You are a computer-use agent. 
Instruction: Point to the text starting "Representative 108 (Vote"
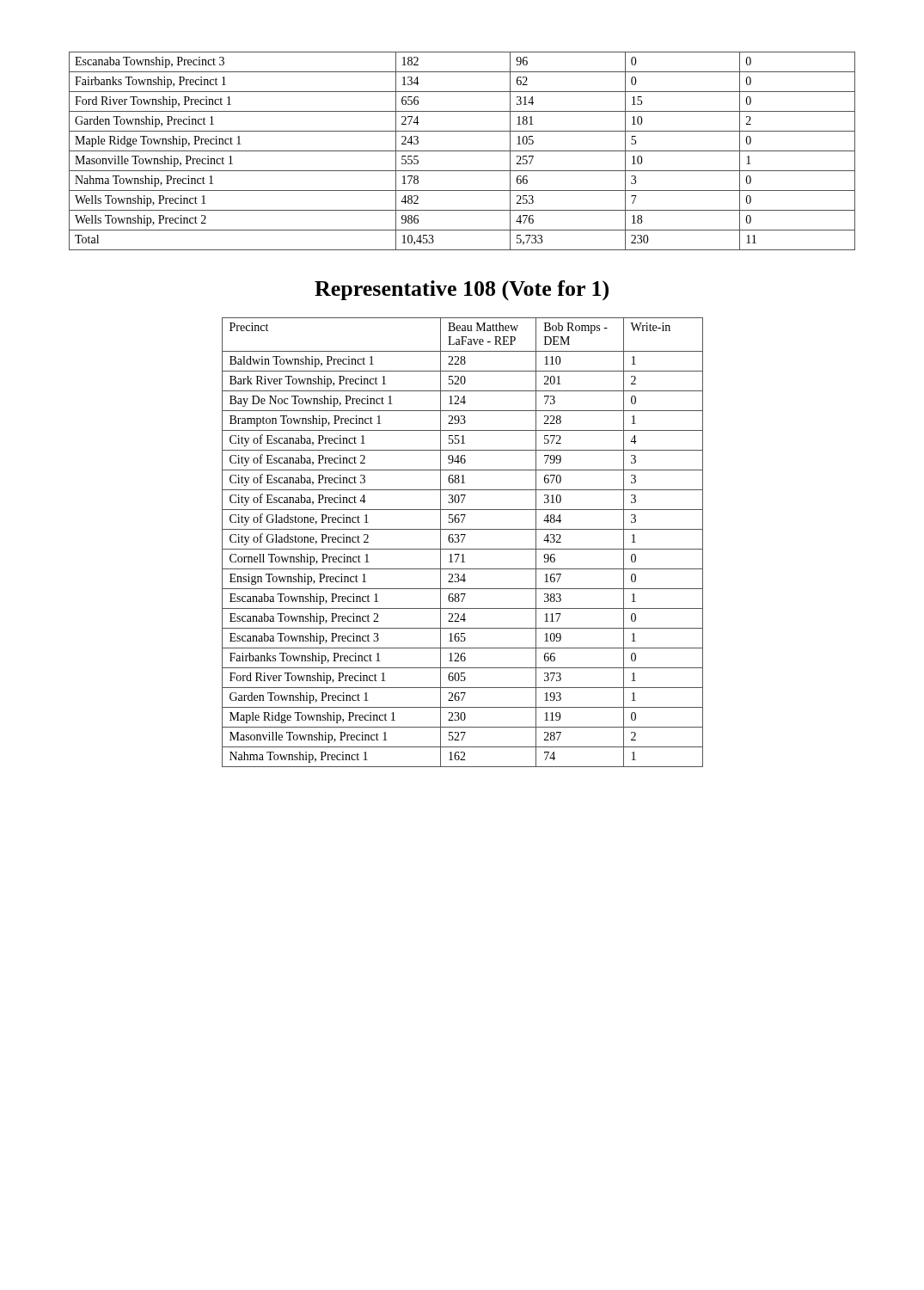tap(462, 289)
